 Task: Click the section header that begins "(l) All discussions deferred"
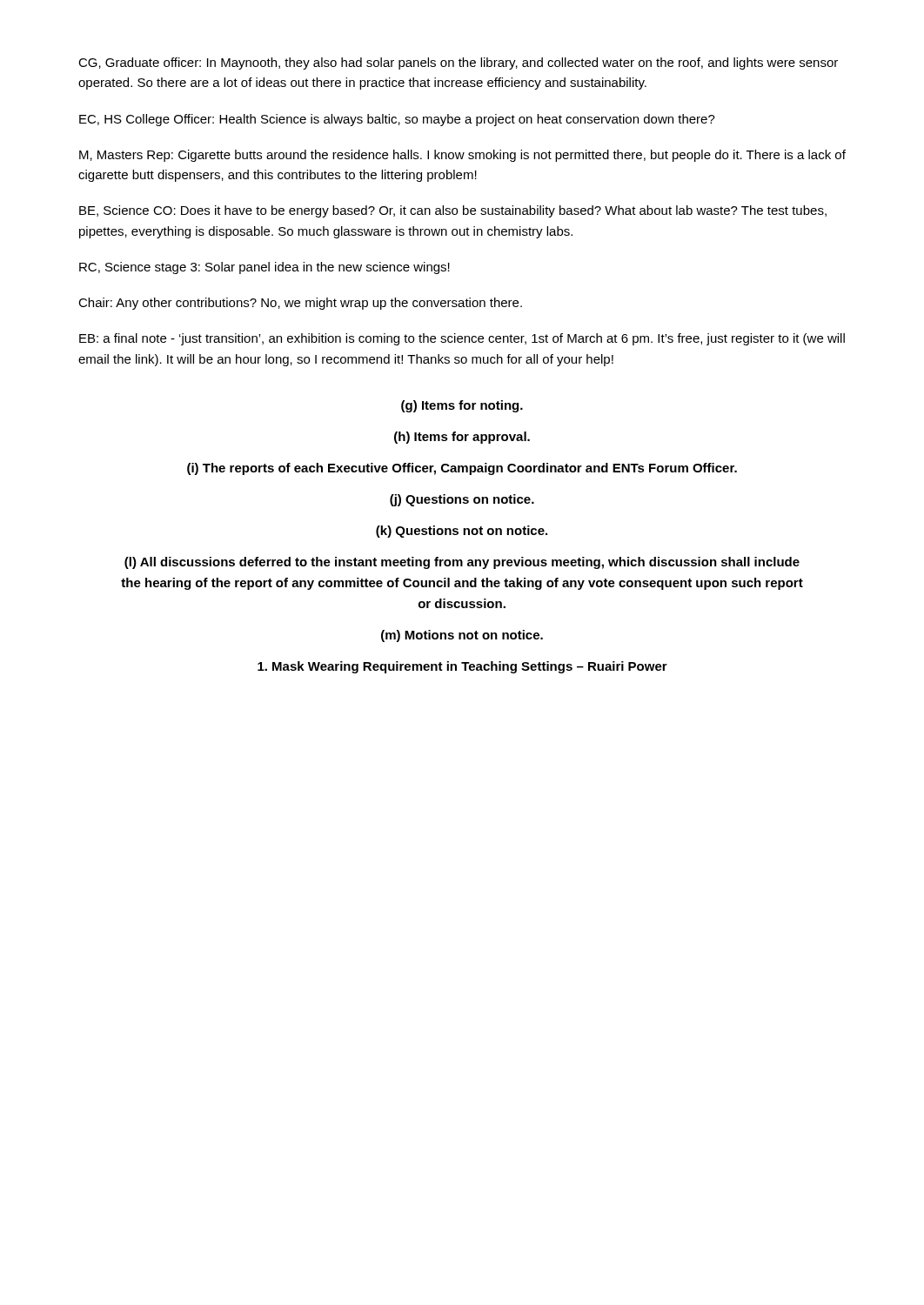coord(462,582)
